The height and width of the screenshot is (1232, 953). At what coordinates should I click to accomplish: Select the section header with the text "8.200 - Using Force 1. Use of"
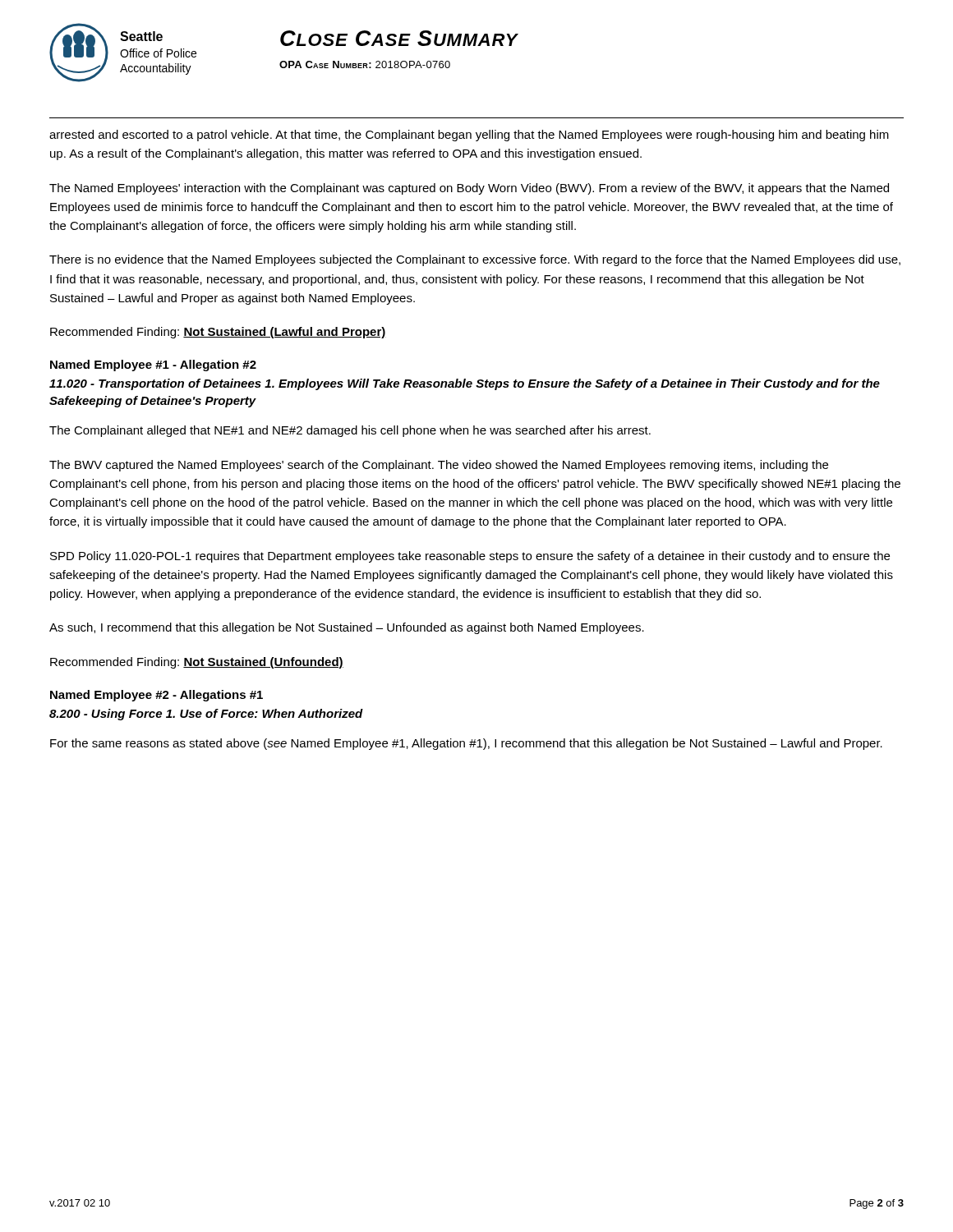[x=206, y=713]
